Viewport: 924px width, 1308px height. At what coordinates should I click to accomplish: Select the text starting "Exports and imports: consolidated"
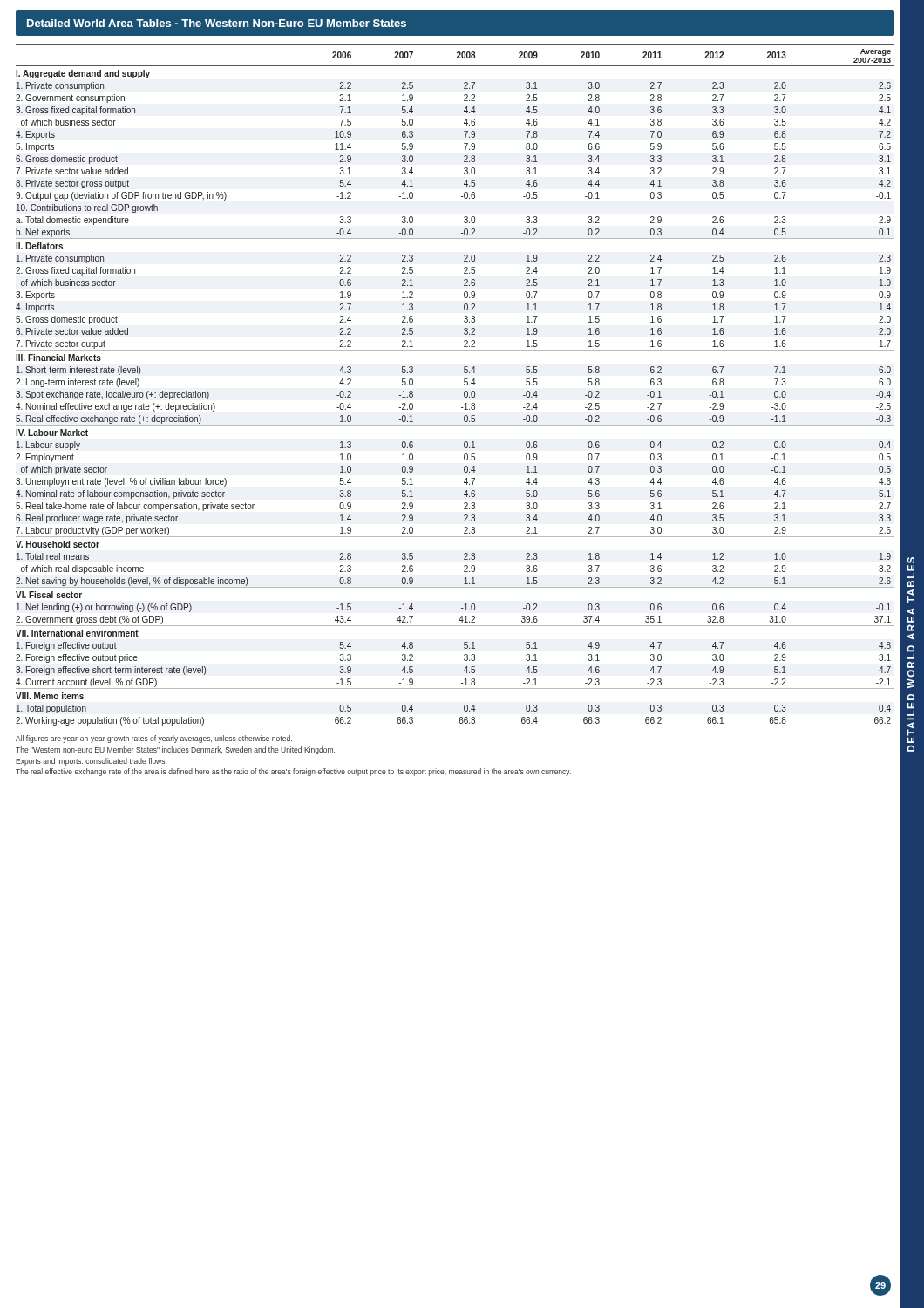pyautogui.click(x=91, y=761)
